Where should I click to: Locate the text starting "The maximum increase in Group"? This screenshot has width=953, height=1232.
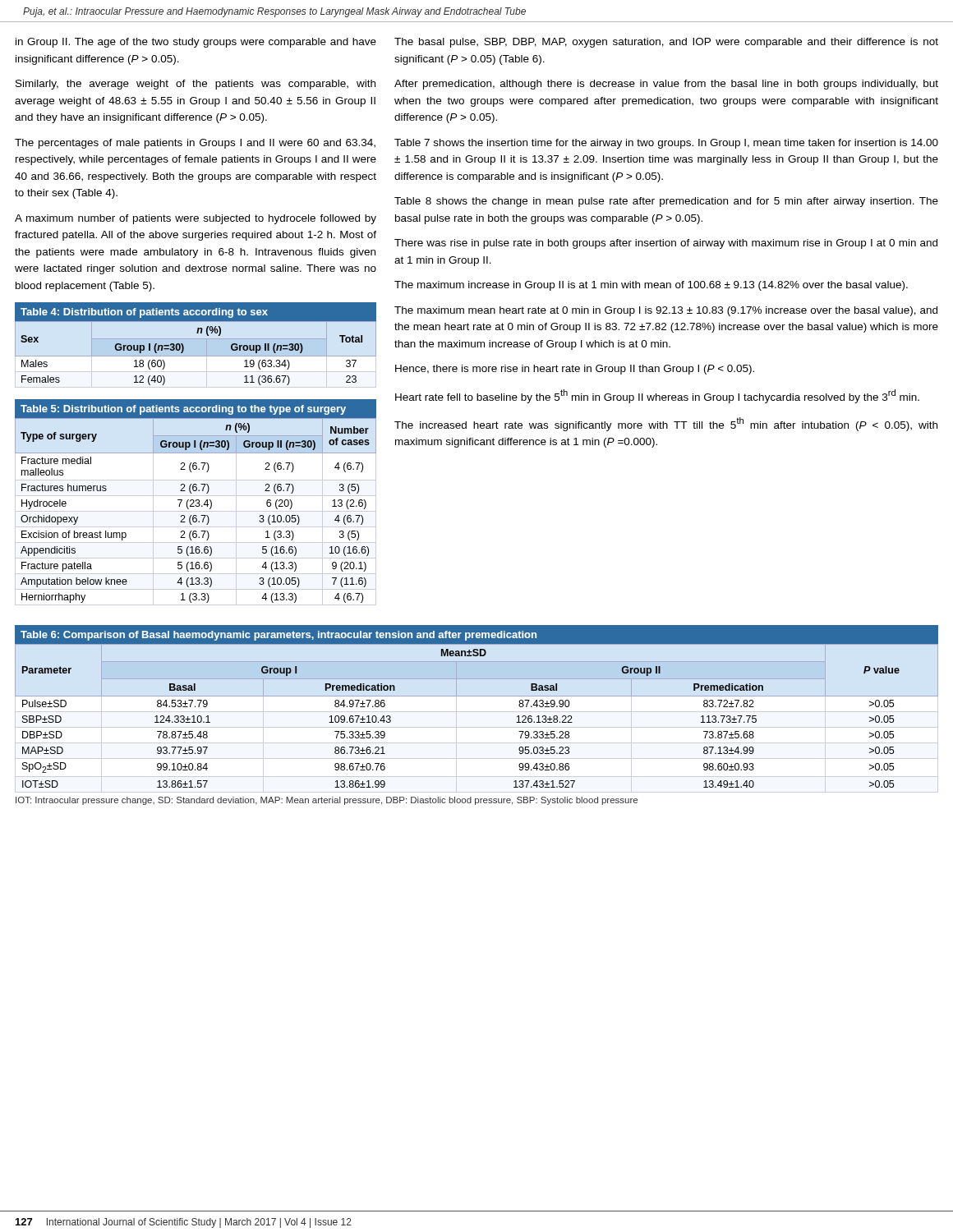point(666,285)
